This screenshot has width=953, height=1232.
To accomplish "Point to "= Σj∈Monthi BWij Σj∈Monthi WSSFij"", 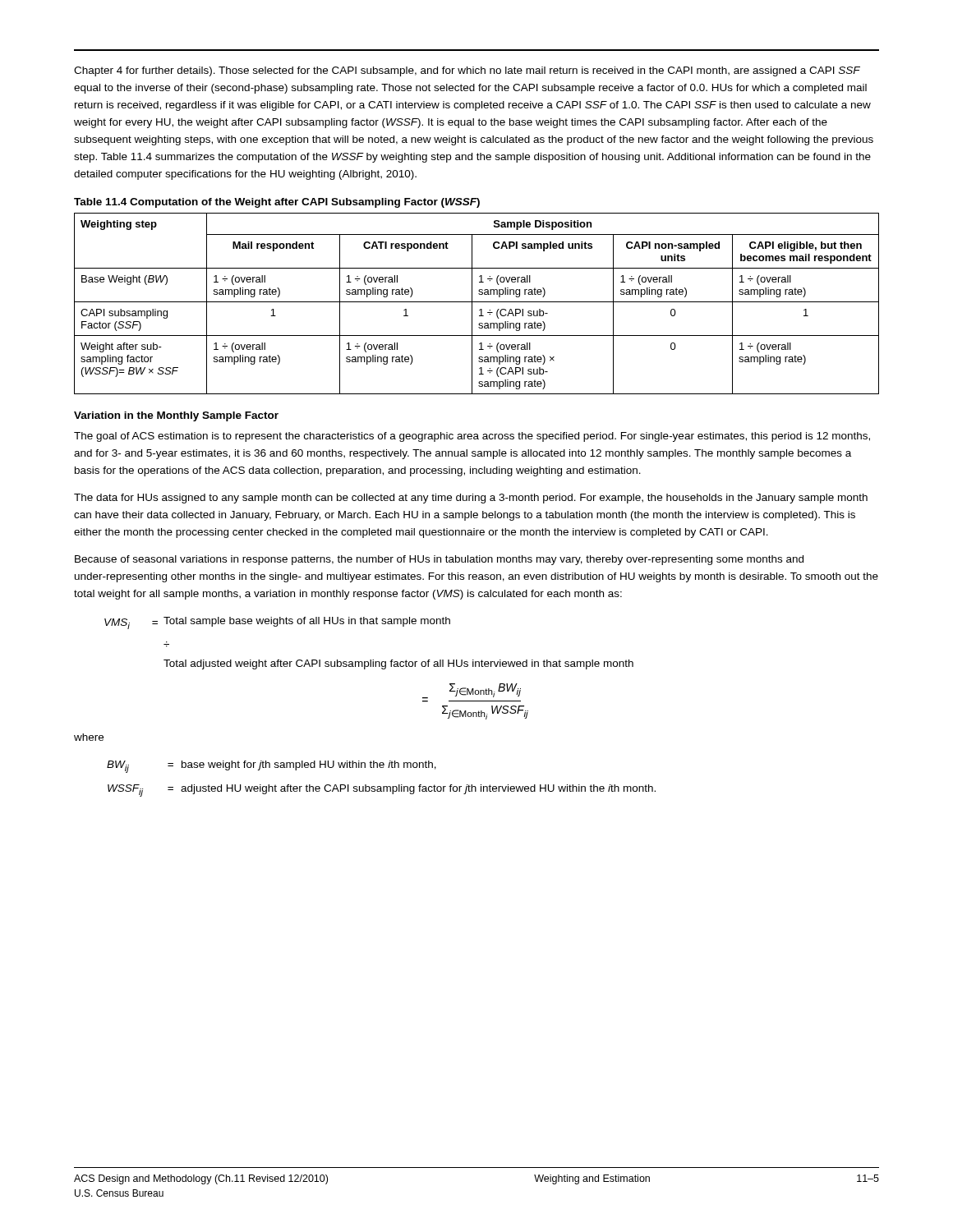I will (x=475, y=701).
